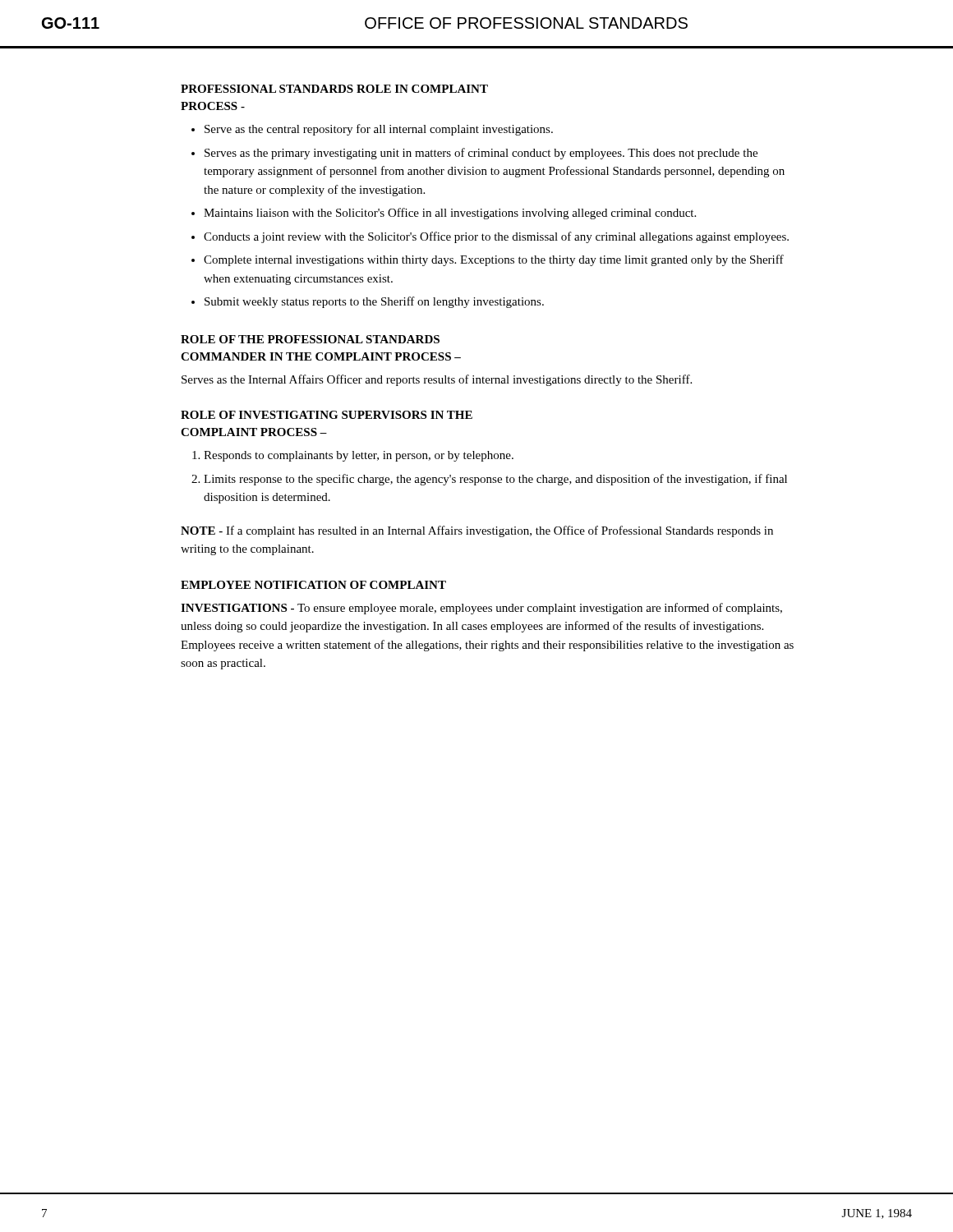This screenshot has width=953, height=1232.
Task: Select the text starting "Maintains liaison with the Solicitor's Office"
Action: tap(450, 213)
